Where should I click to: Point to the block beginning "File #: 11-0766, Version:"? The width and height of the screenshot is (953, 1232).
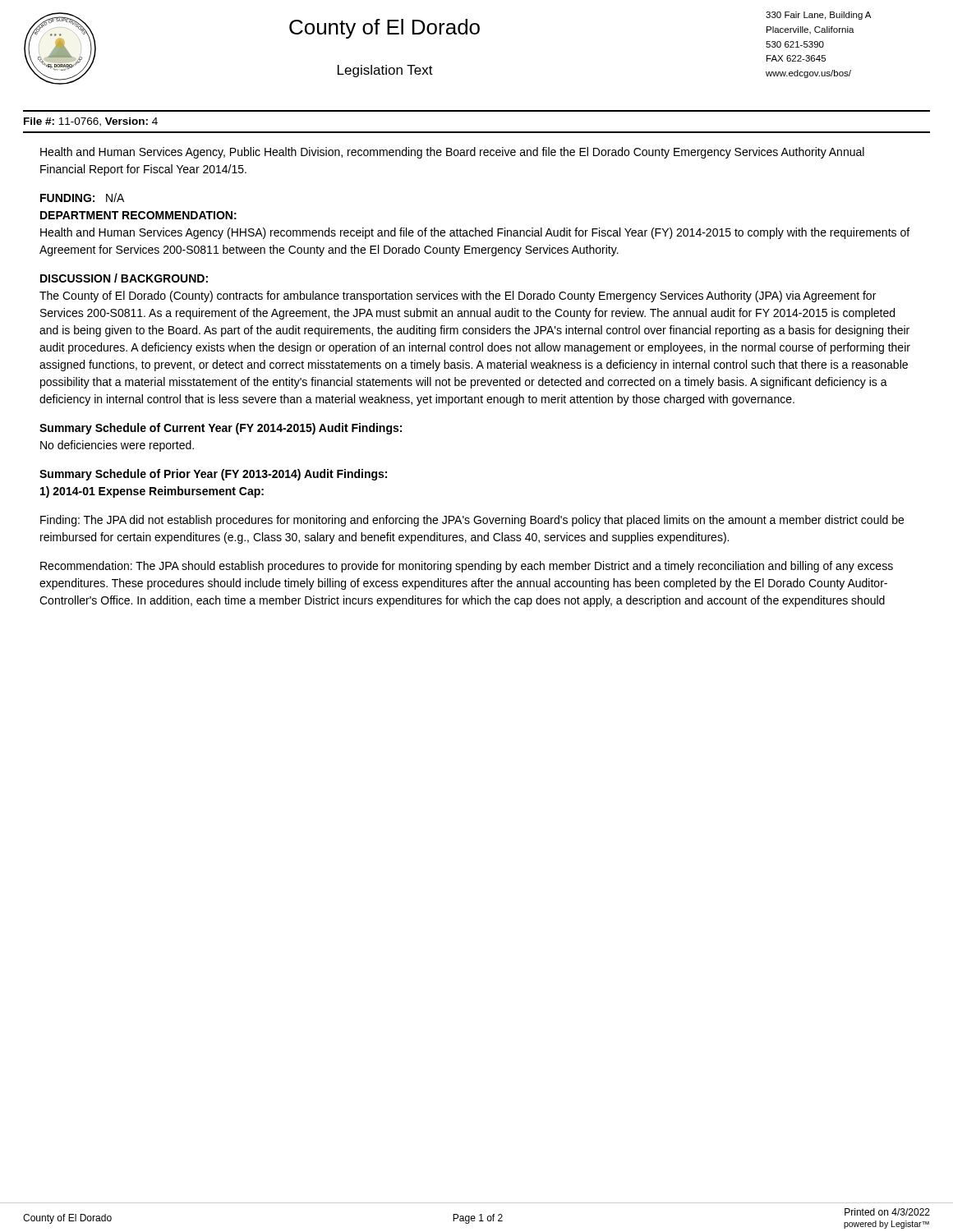[x=90, y=121]
